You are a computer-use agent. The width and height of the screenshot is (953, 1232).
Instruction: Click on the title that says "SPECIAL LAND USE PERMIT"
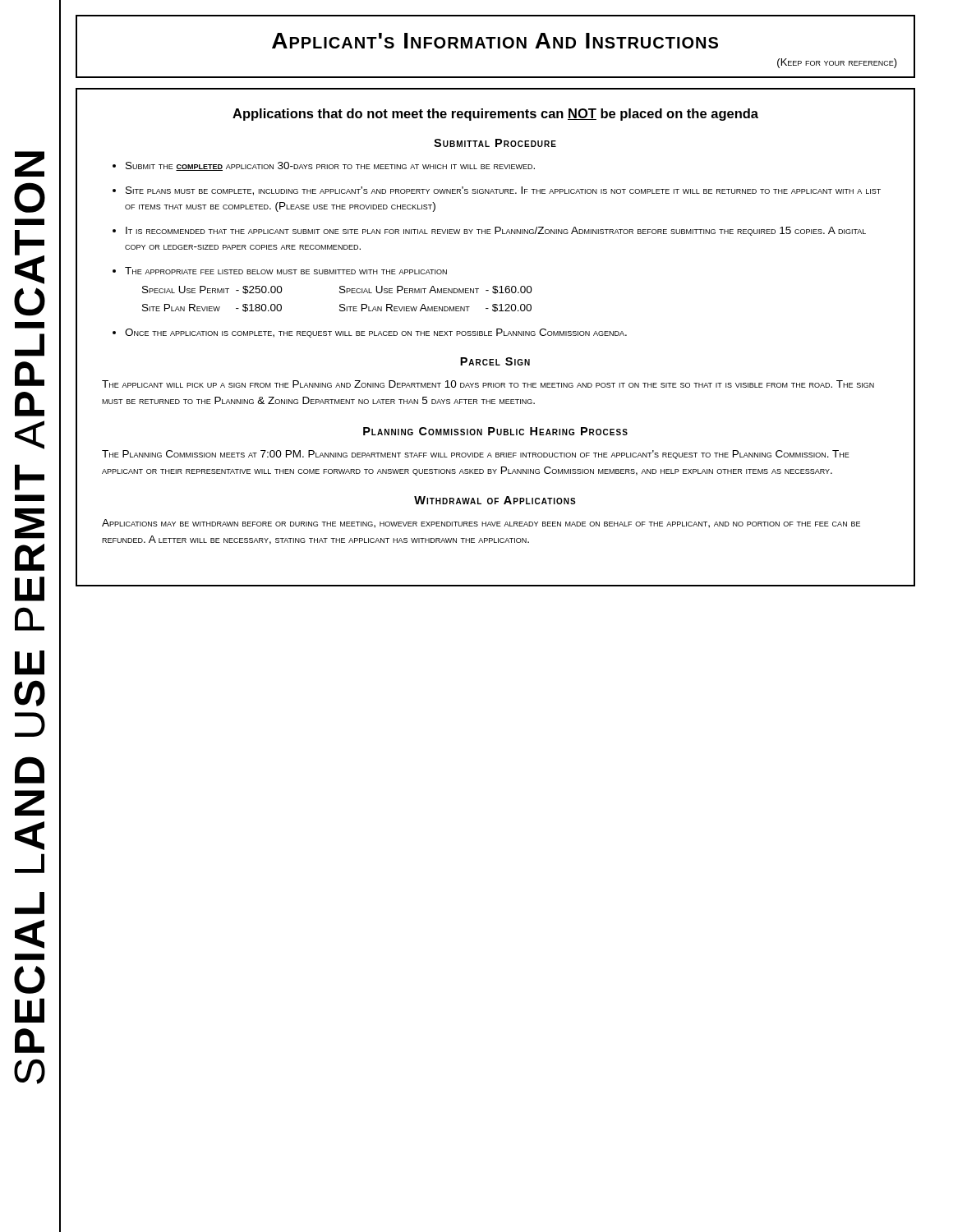point(30,616)
